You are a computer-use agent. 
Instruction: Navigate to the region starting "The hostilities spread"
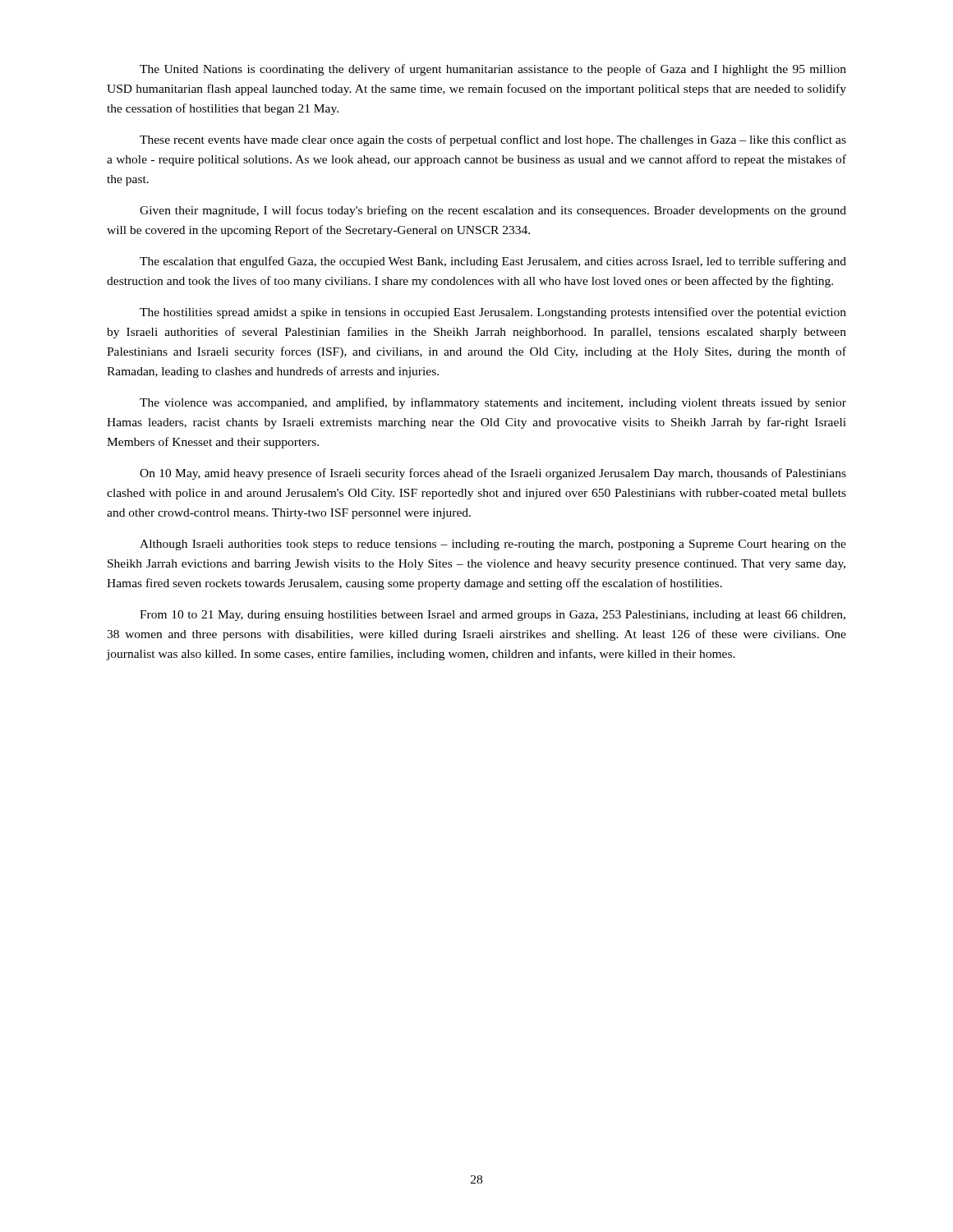pos(476,342)
